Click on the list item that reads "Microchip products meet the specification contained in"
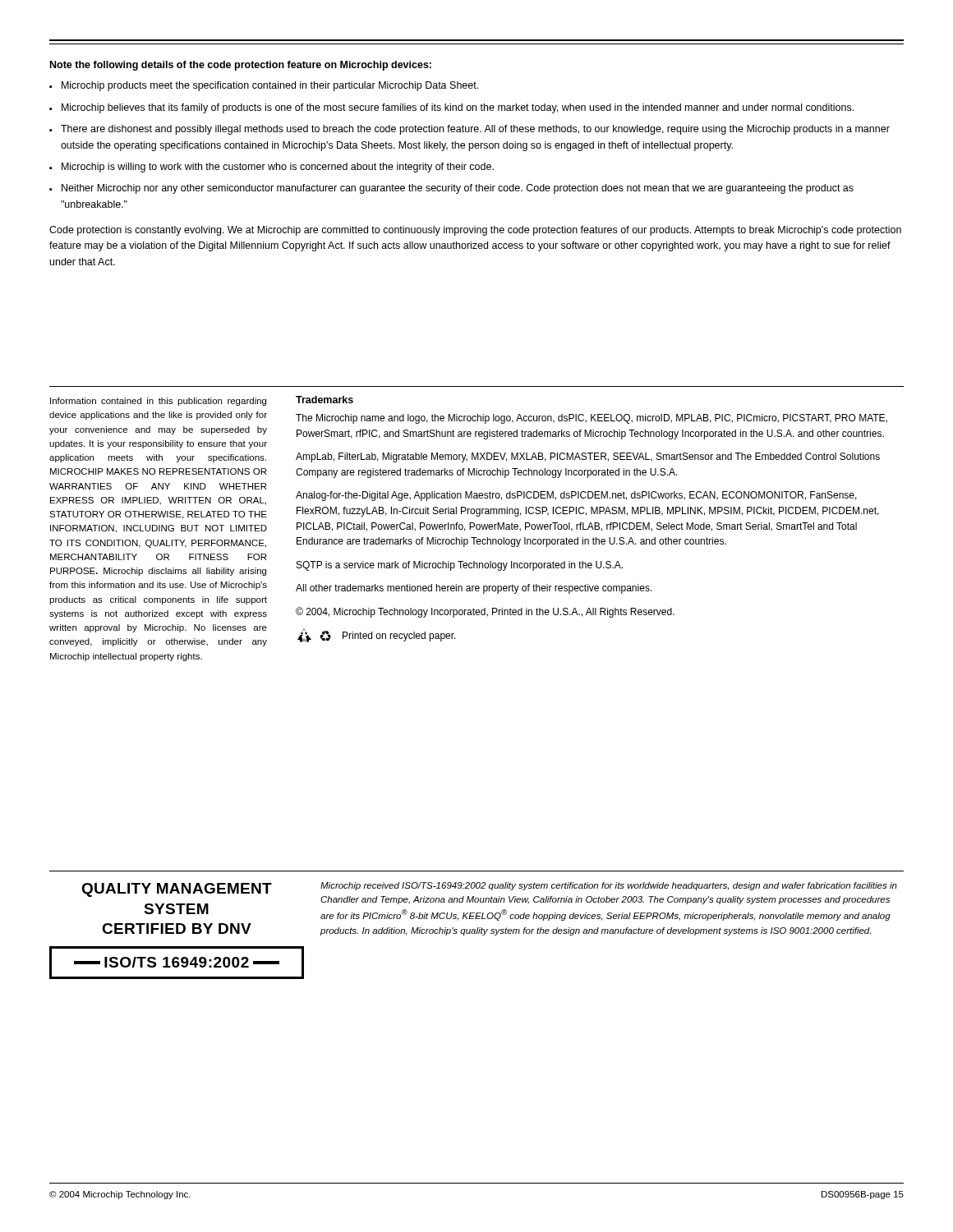The image size is (953, 1232). coord(270,86)
